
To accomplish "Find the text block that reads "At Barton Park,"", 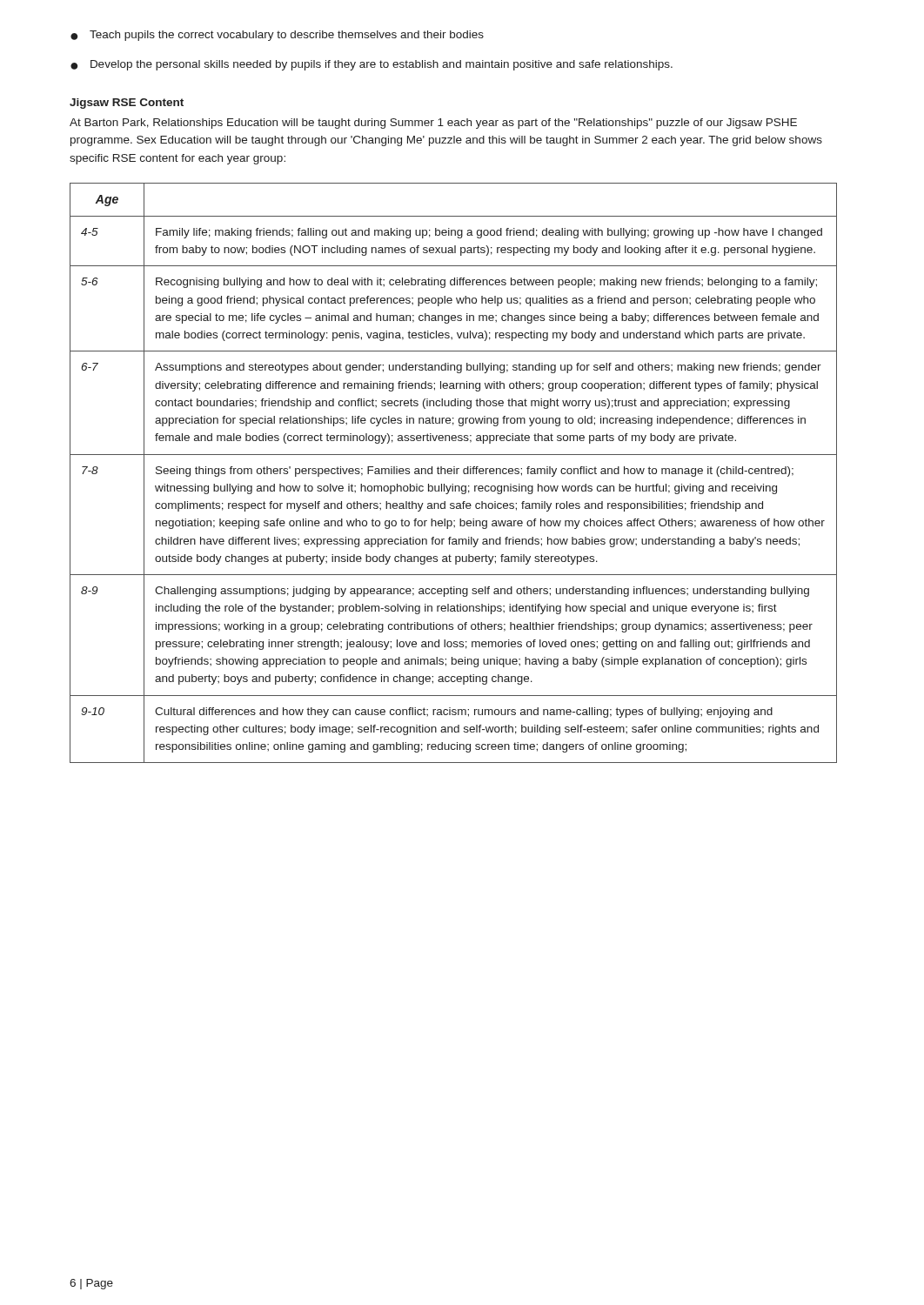I will coord(446,140).
